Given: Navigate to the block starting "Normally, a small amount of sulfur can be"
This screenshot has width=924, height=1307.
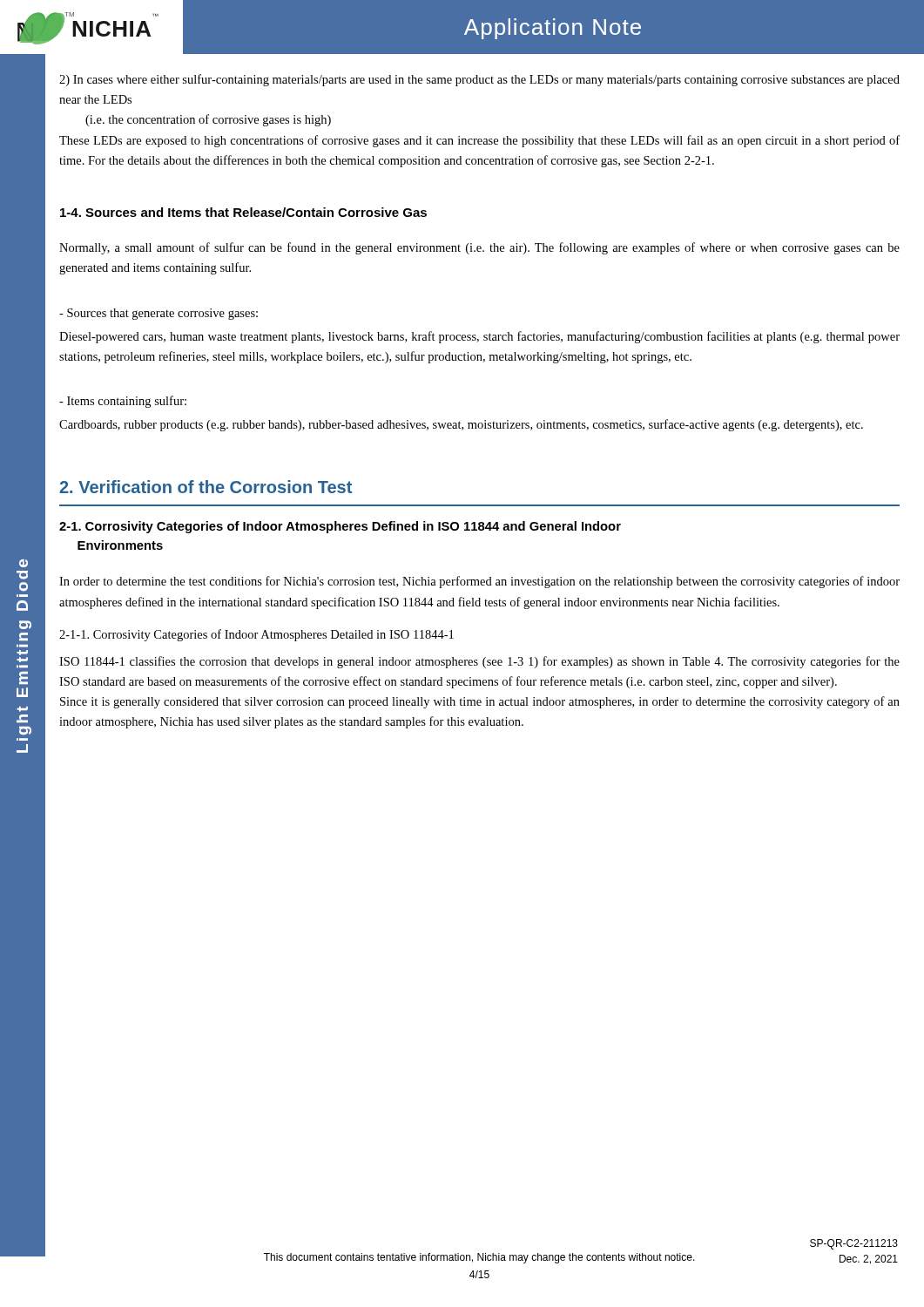Looking at the screenshot, I should click(x=479, y=258).
